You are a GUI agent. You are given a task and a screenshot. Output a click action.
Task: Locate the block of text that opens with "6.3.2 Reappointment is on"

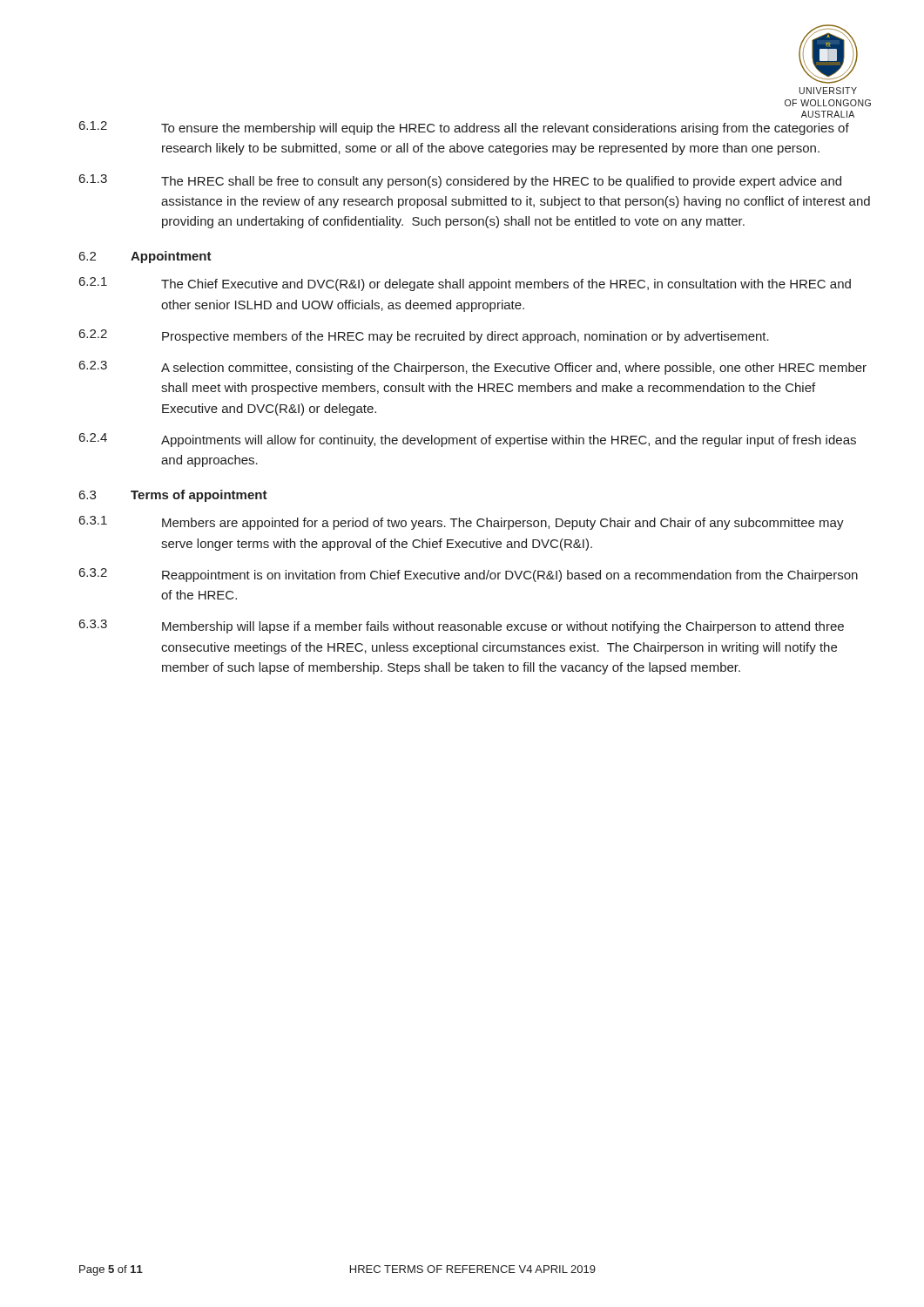[x=475, y=585]
